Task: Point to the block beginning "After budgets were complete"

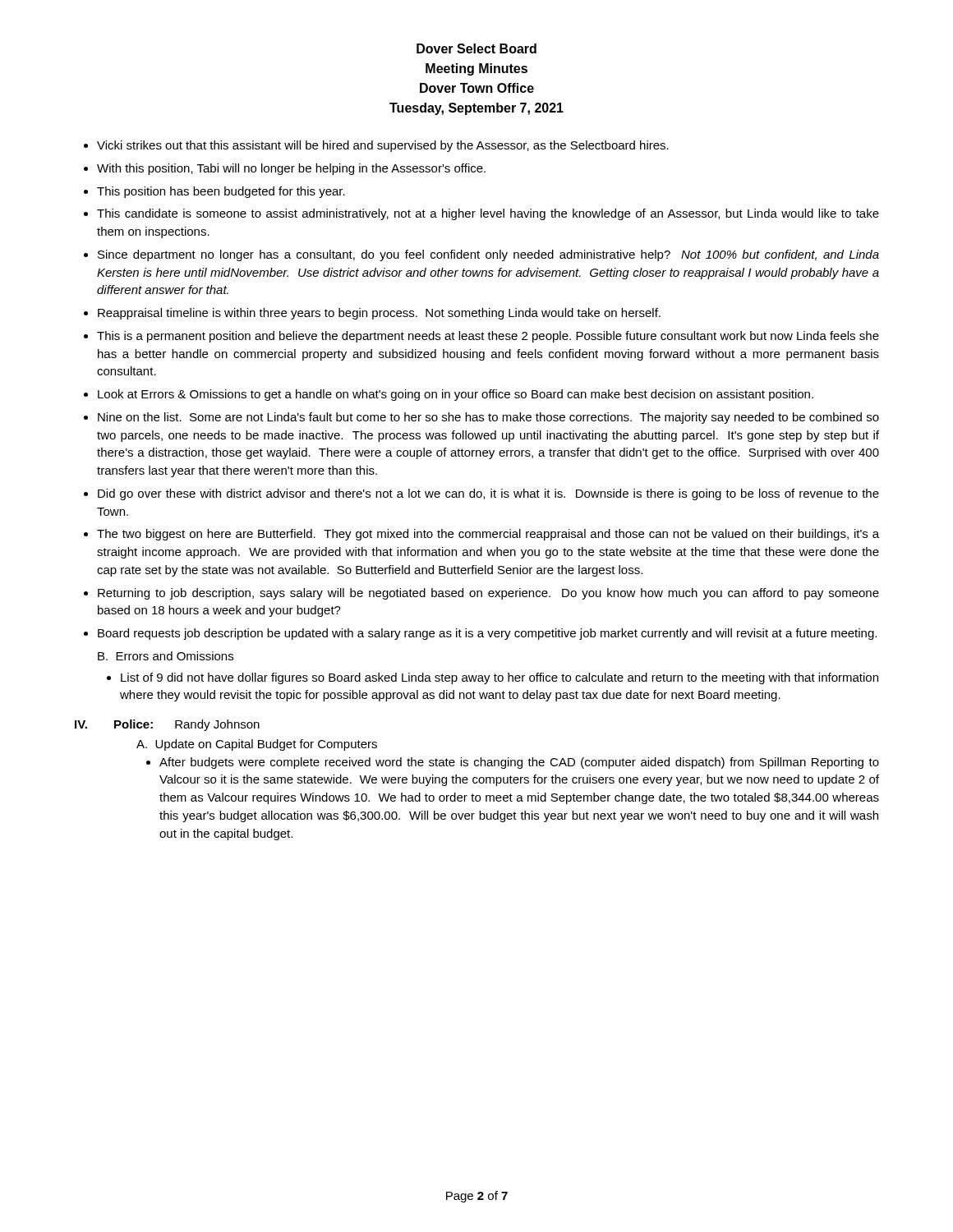Action: [519, 797]
